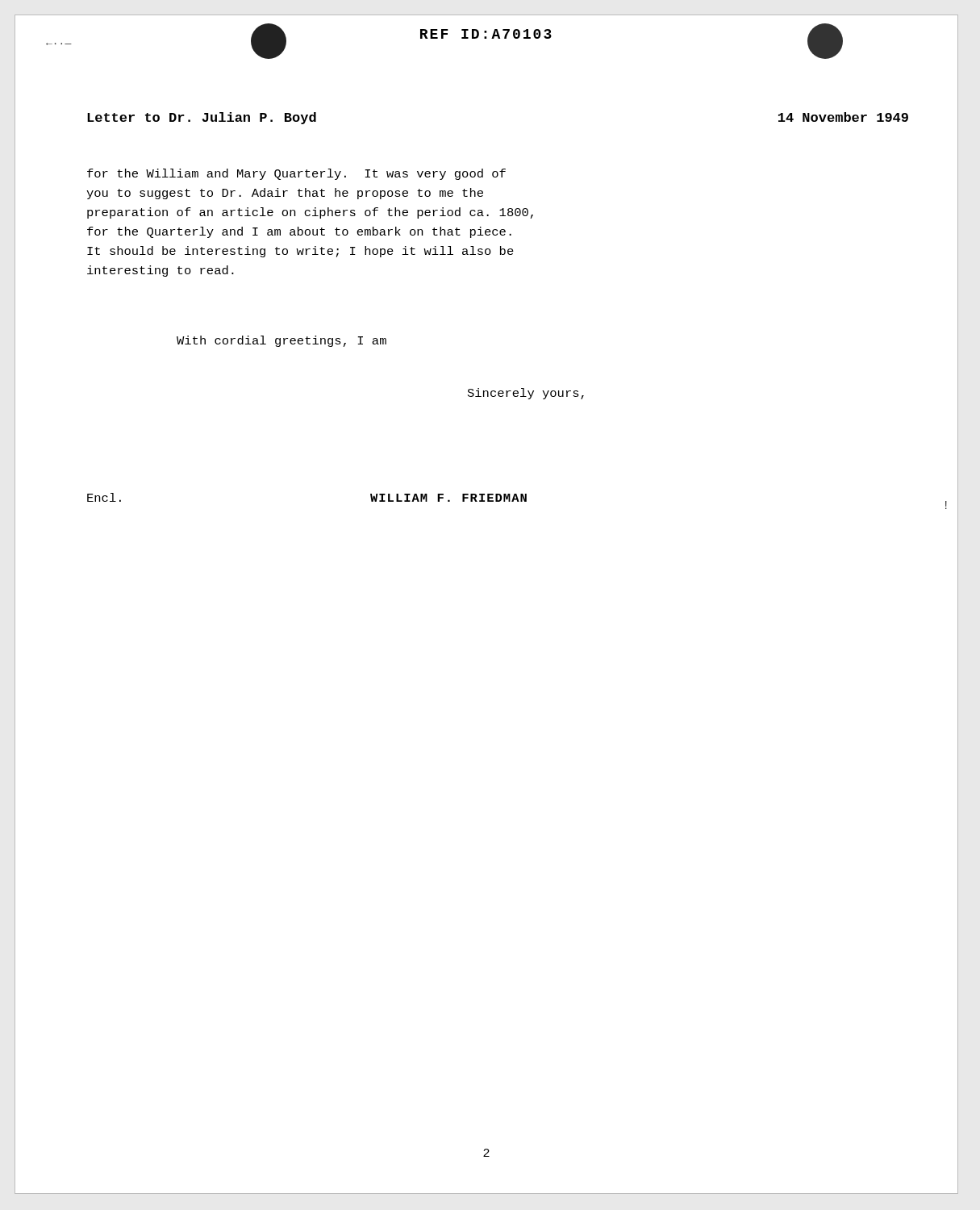Click where it says "Sincerely yours,"
Screen dimensions: 1210x980
[x=527, y=394]
